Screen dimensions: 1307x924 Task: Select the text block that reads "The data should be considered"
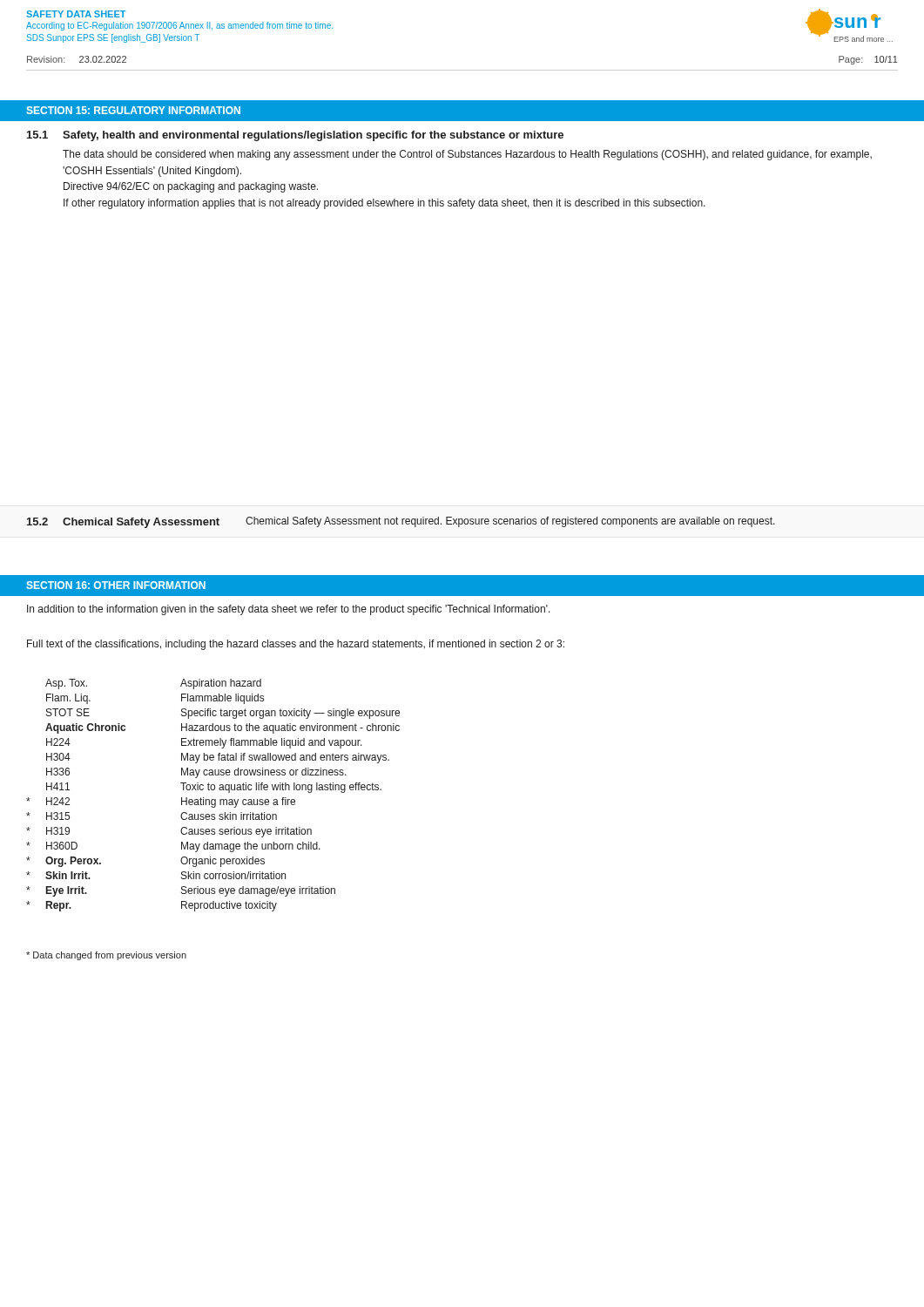click(x=467, y=155)
